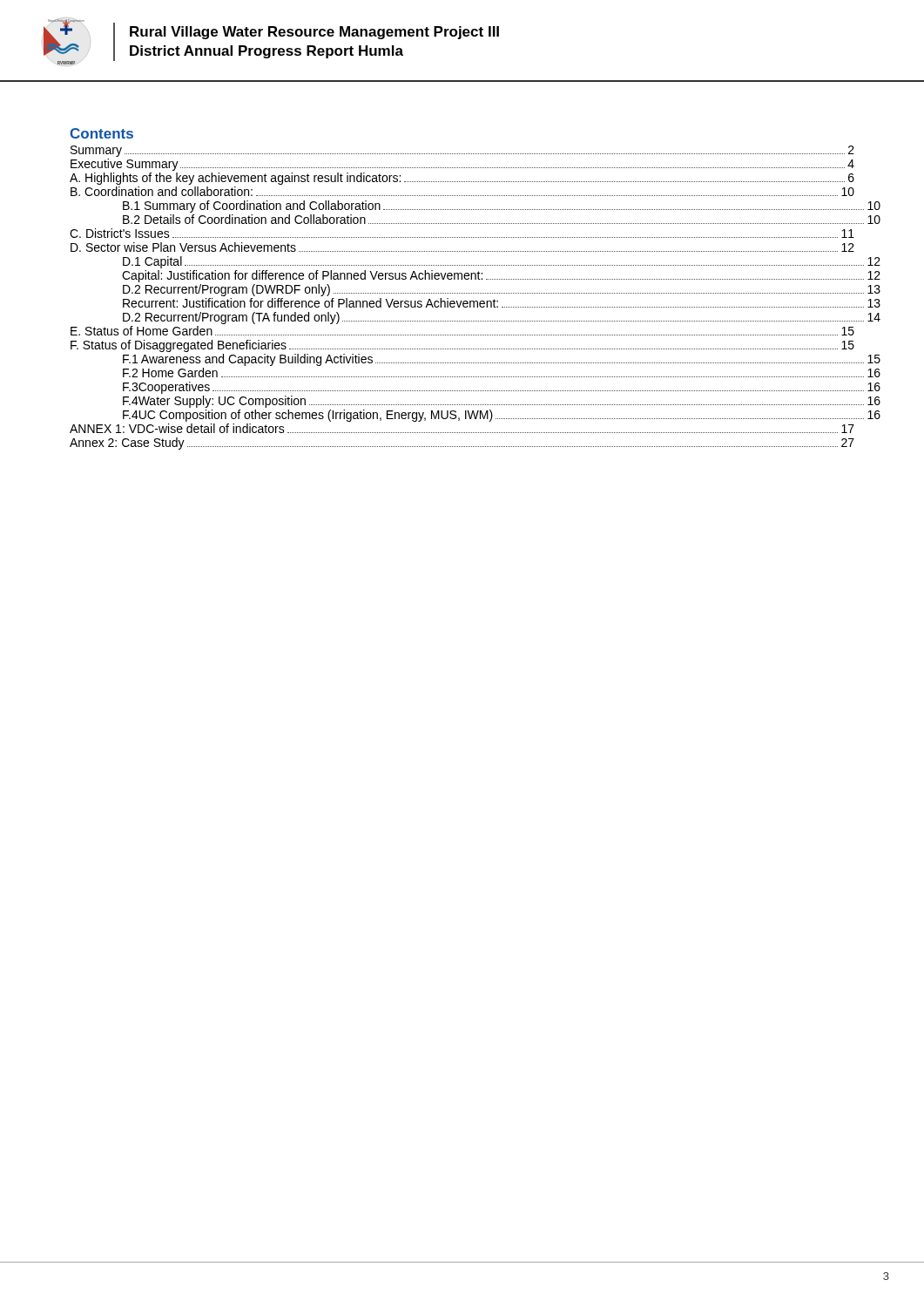Screen dimensions: 1307x924
Task: Click on the text block starting "D.2 Recurrent/Program (TA funded only) 14"
Action: tap(462, 317)
